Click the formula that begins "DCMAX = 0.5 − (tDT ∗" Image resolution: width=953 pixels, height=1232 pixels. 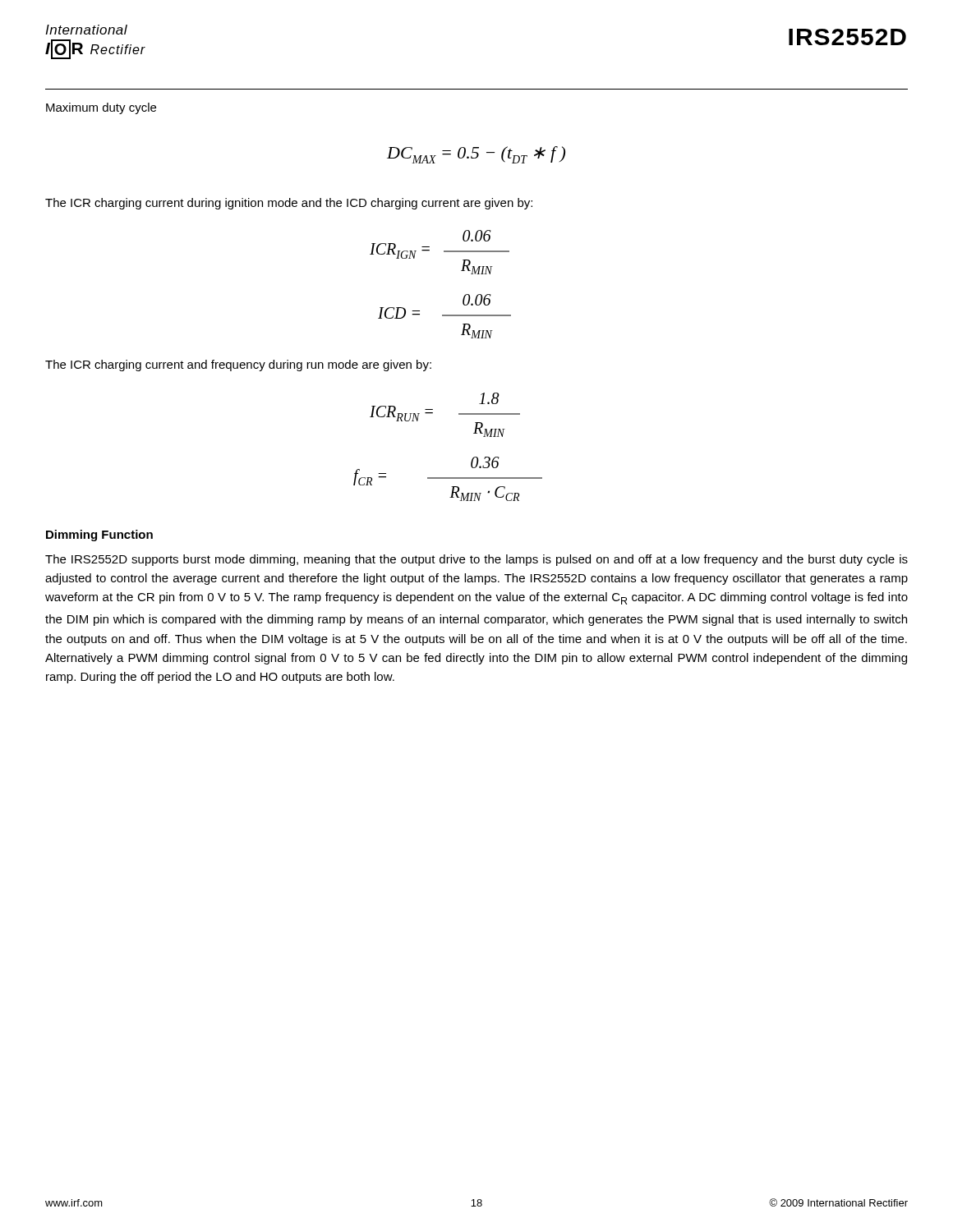coord(476,154)
